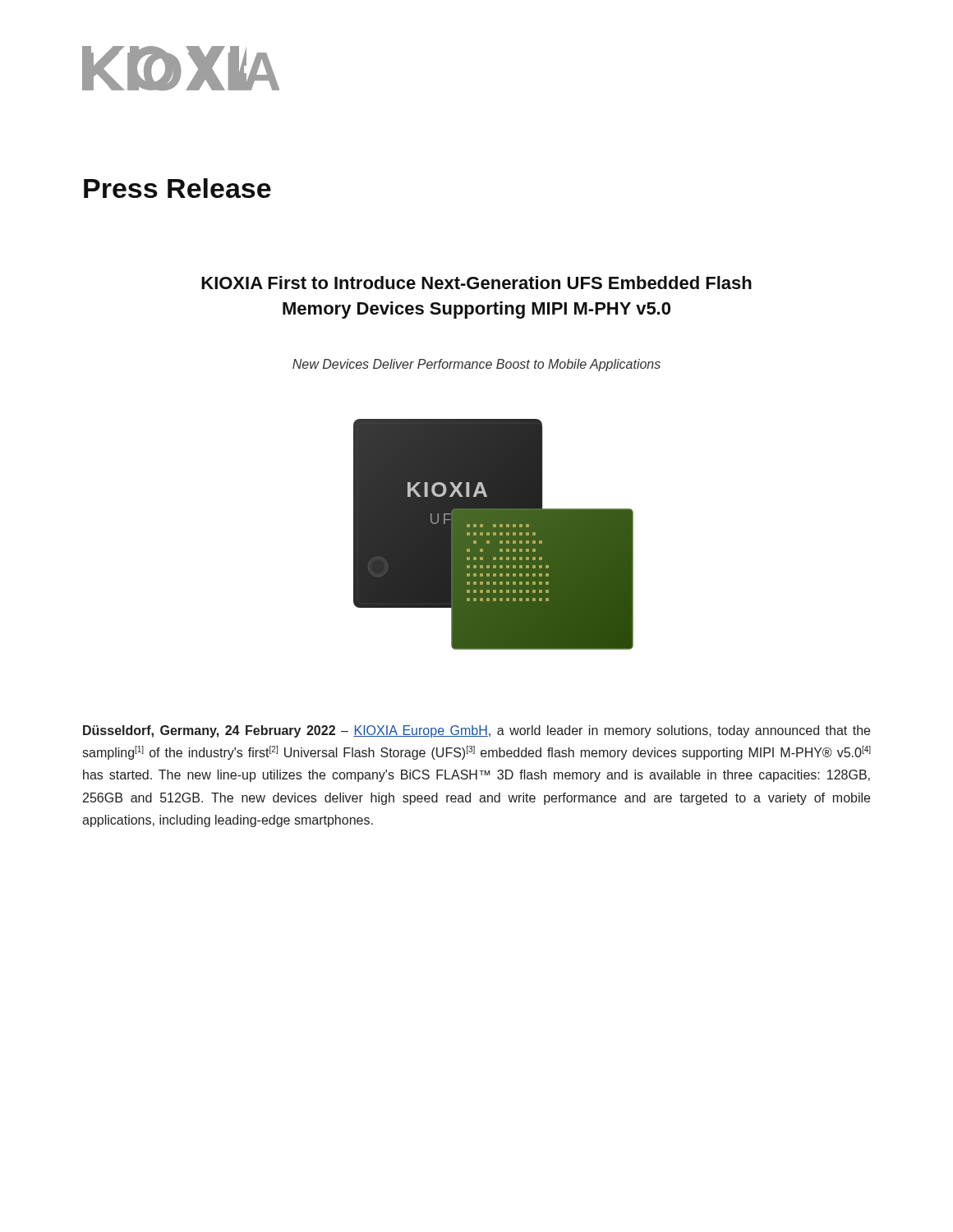The image size is (953, 1232).
Task: Navigate to the element starting "Düsseldorf, Germany, 24 February 2022"
Action: pos(476,775)
